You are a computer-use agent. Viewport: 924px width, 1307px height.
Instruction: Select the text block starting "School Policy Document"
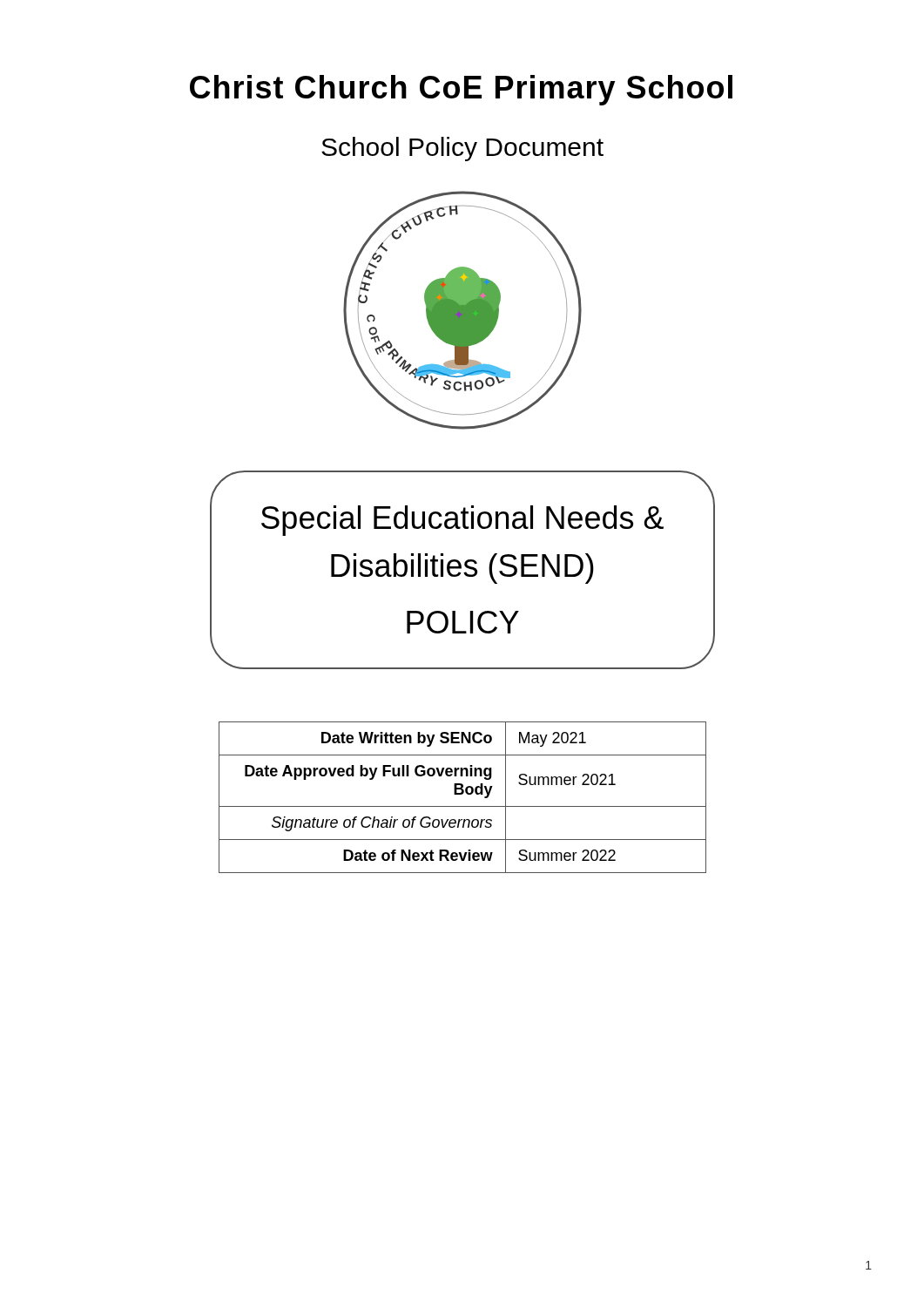click(462, 147)
